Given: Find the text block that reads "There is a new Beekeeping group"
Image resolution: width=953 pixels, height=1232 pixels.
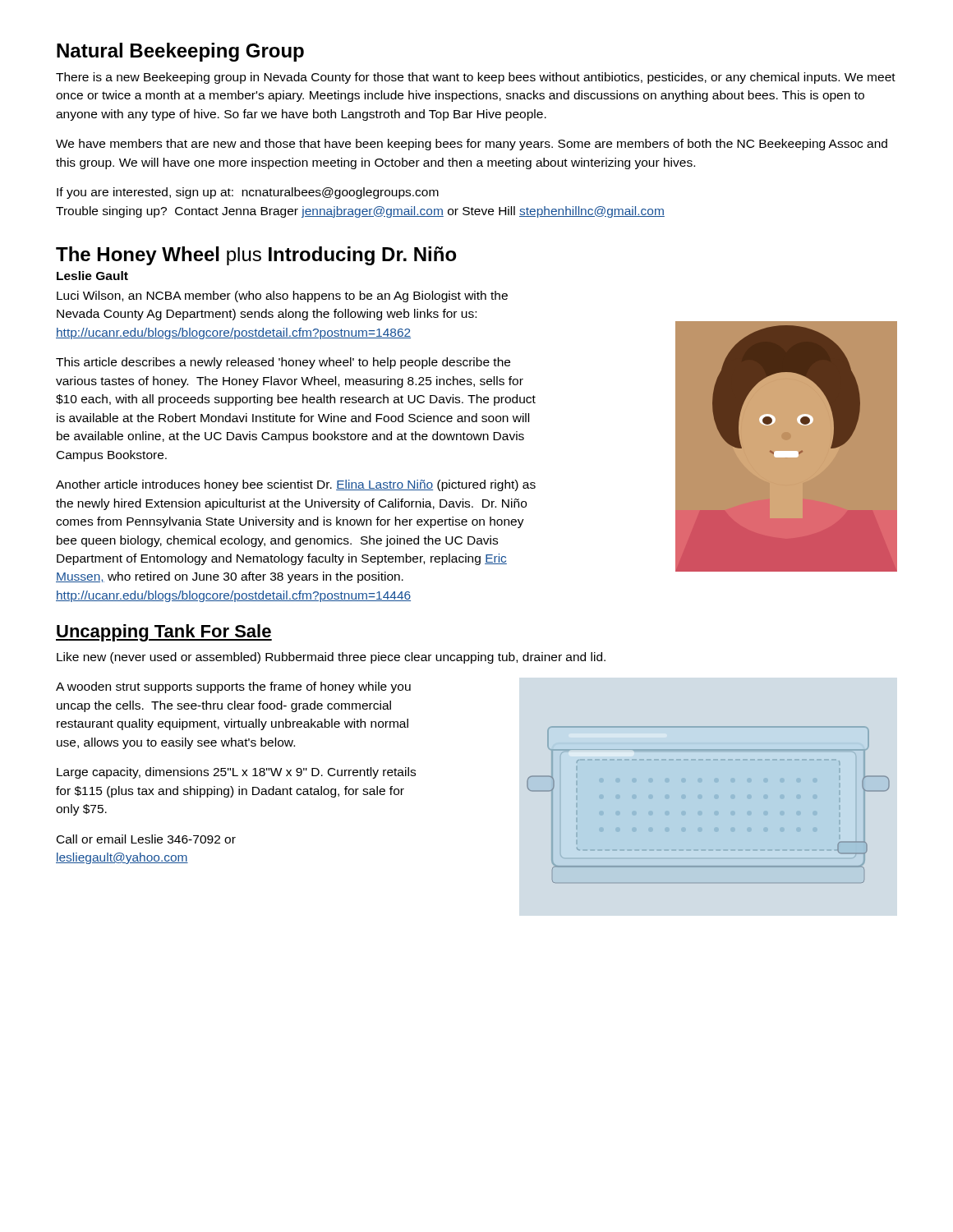Looking at the screenshot, I should [475, 95].
